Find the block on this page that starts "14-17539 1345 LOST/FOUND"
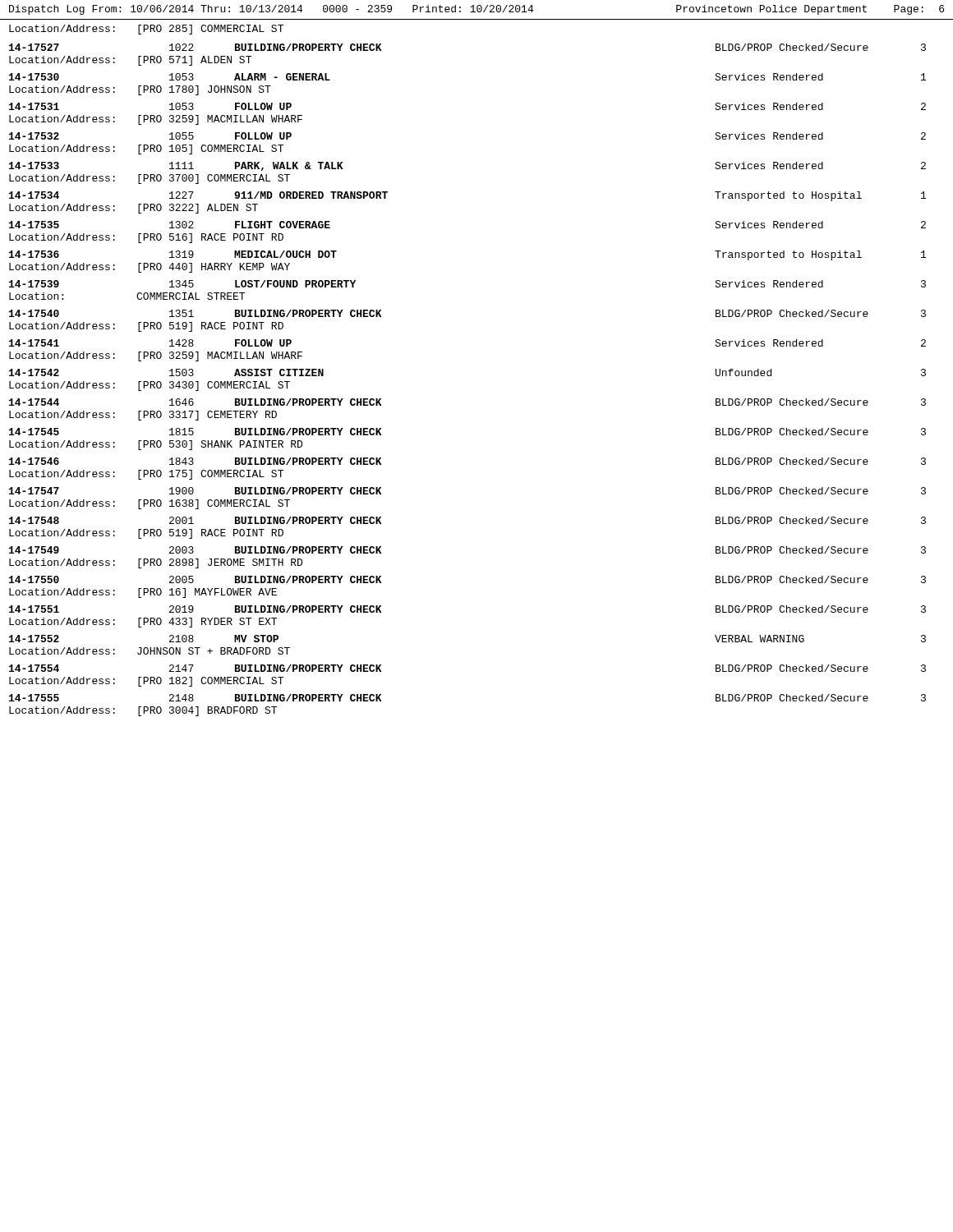The width and height of the screenshot is (953, 1232). point(37,284)
